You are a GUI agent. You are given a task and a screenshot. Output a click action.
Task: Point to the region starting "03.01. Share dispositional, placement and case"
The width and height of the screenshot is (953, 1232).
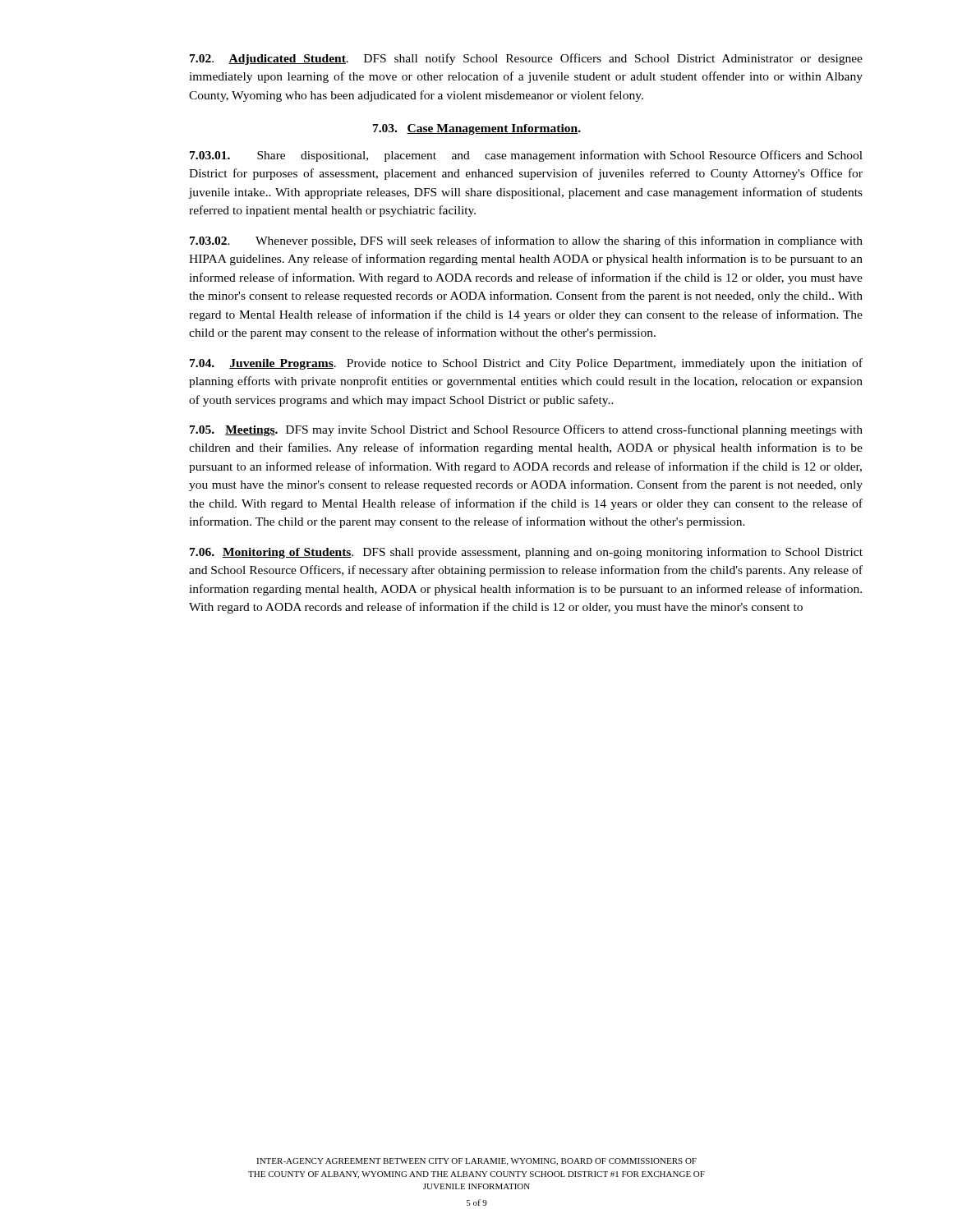click(476, 182)
